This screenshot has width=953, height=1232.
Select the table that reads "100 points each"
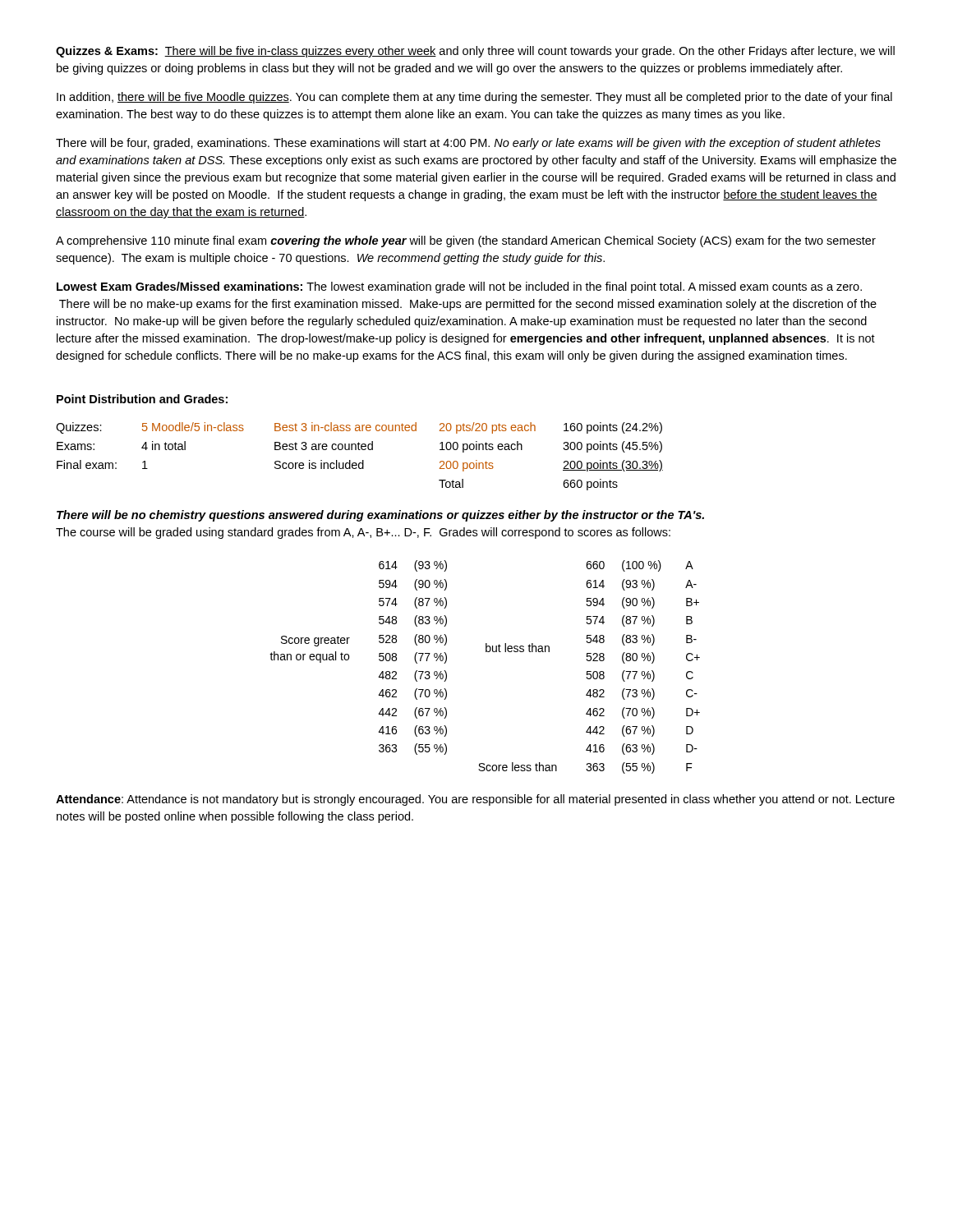[476, 456]
